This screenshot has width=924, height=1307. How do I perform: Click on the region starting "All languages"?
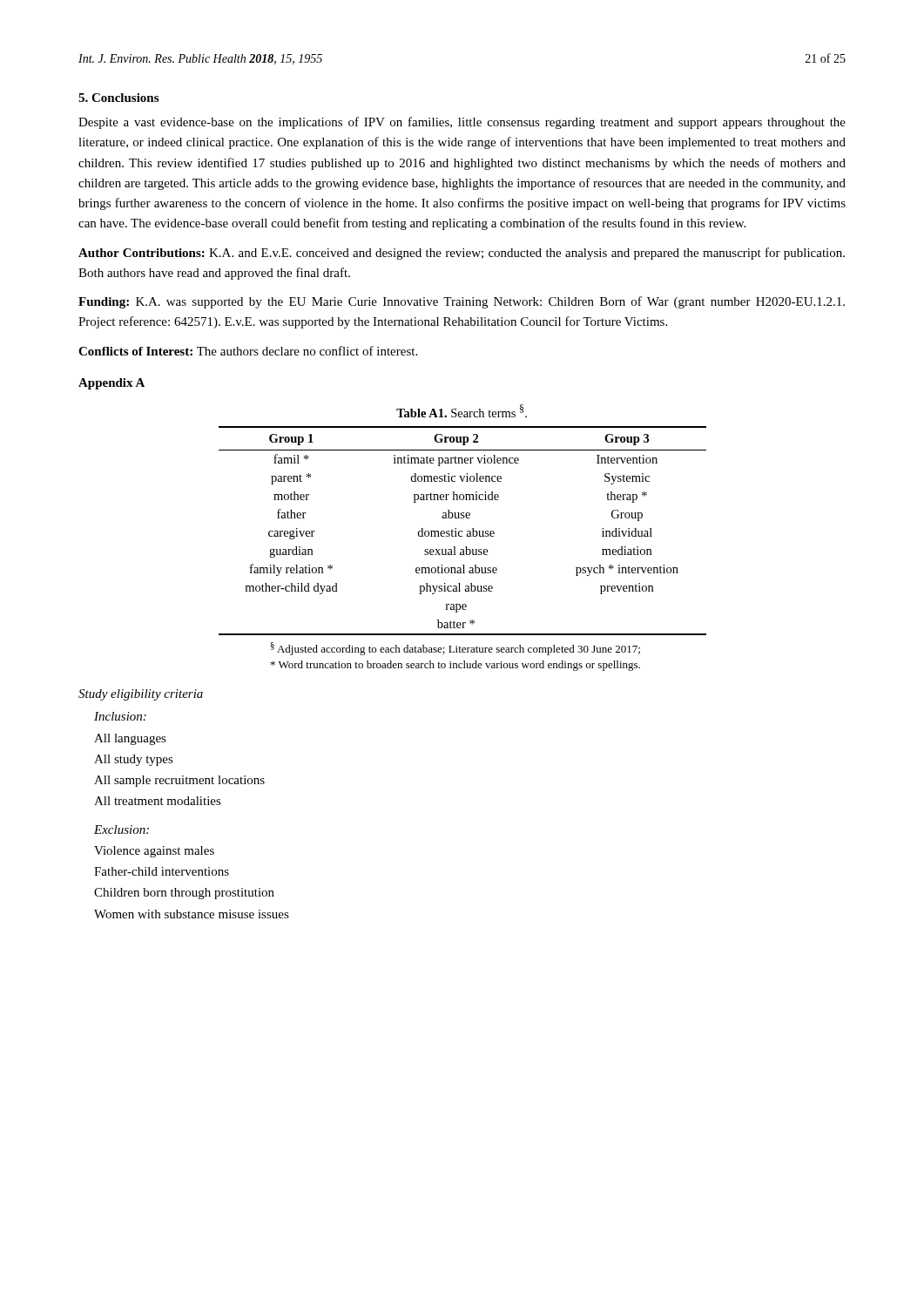130,738
